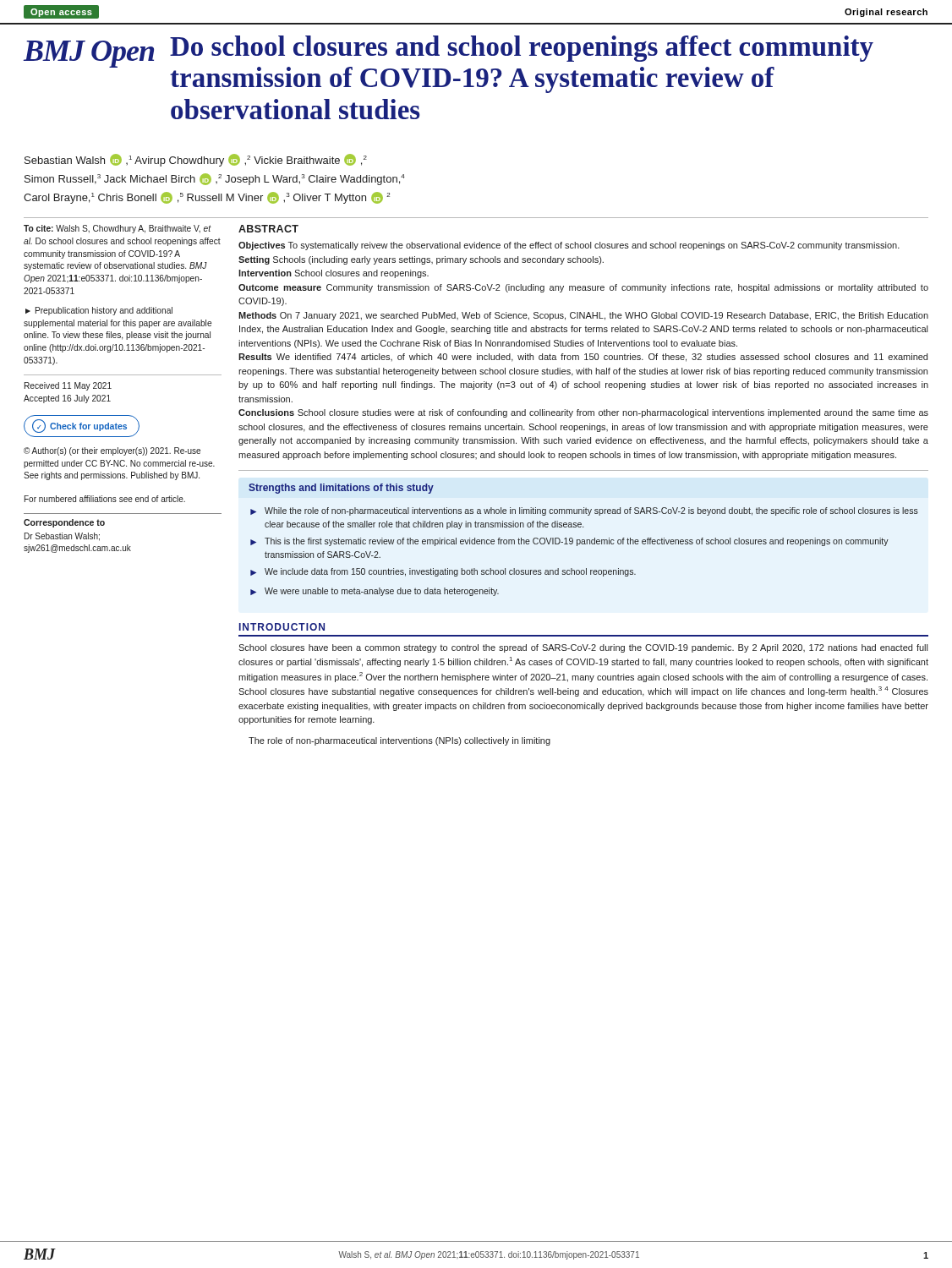Click on the element starting "Strengths and limitations of this study"
The width and height of the screenshot is (952, 1268).
coord(341,488)
